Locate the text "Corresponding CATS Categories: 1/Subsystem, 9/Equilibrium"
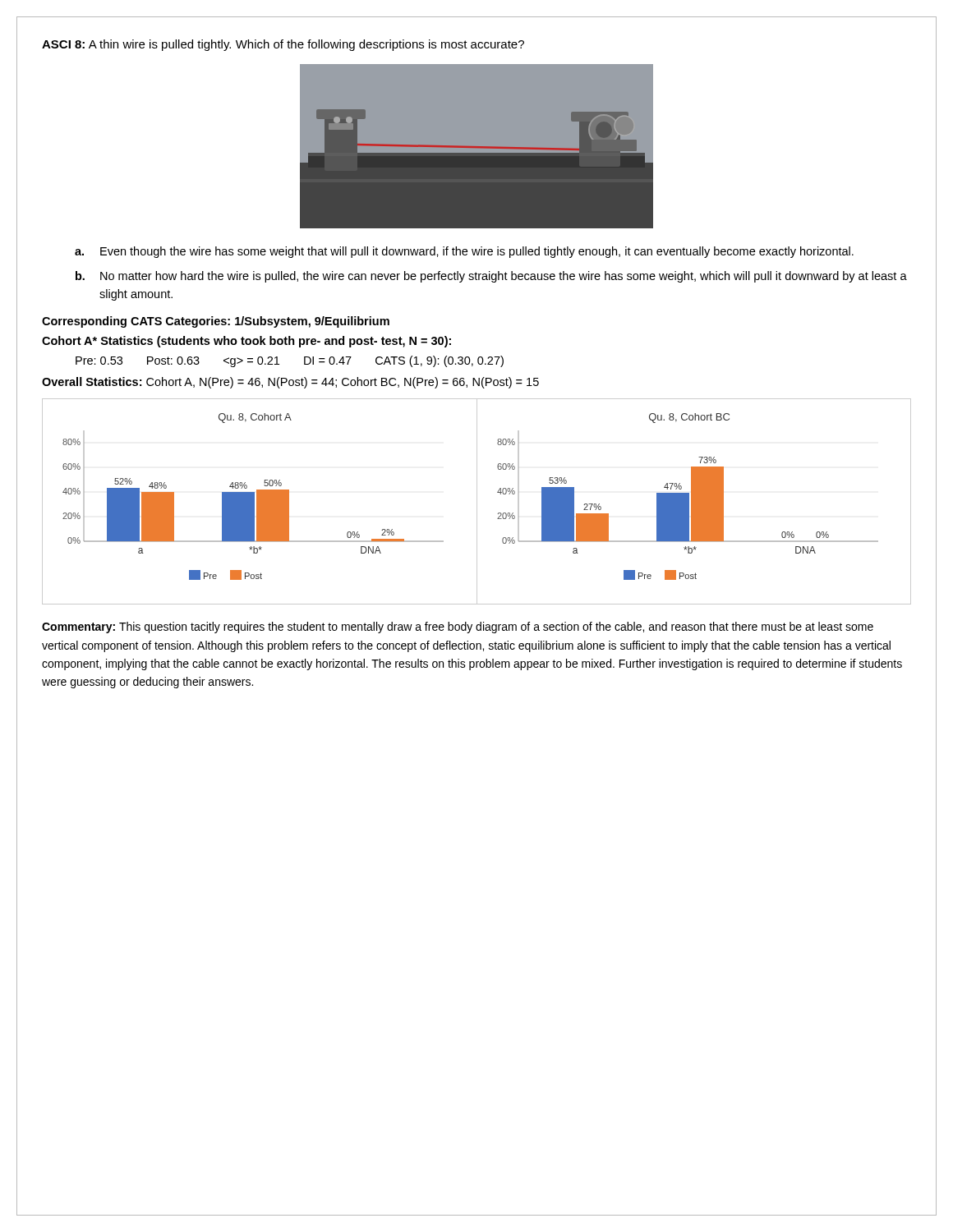Viewport: 953px width, 1232px height. click(216, 321)
